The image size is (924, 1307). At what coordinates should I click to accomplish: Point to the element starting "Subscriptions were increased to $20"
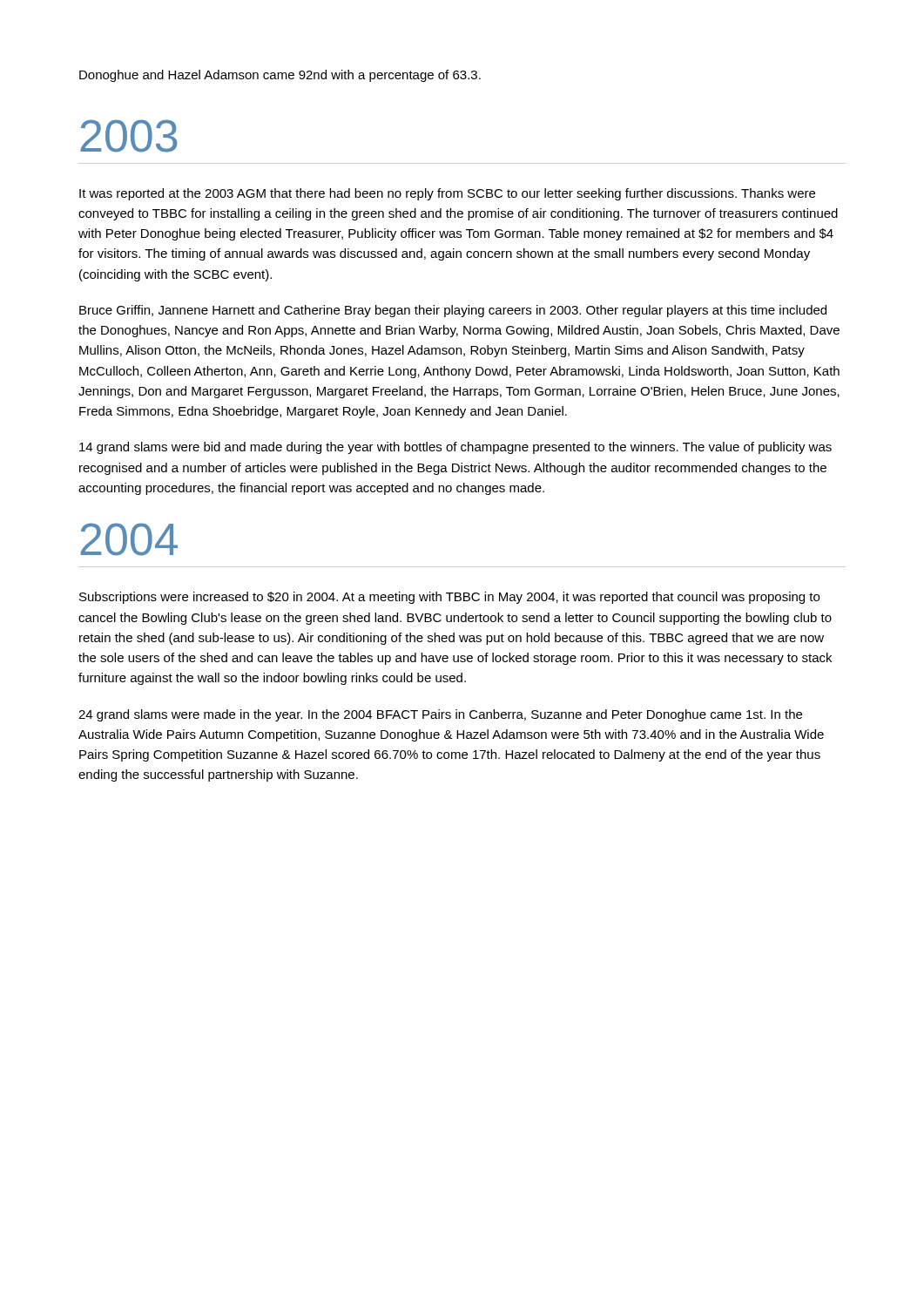[x=462, y=637]
